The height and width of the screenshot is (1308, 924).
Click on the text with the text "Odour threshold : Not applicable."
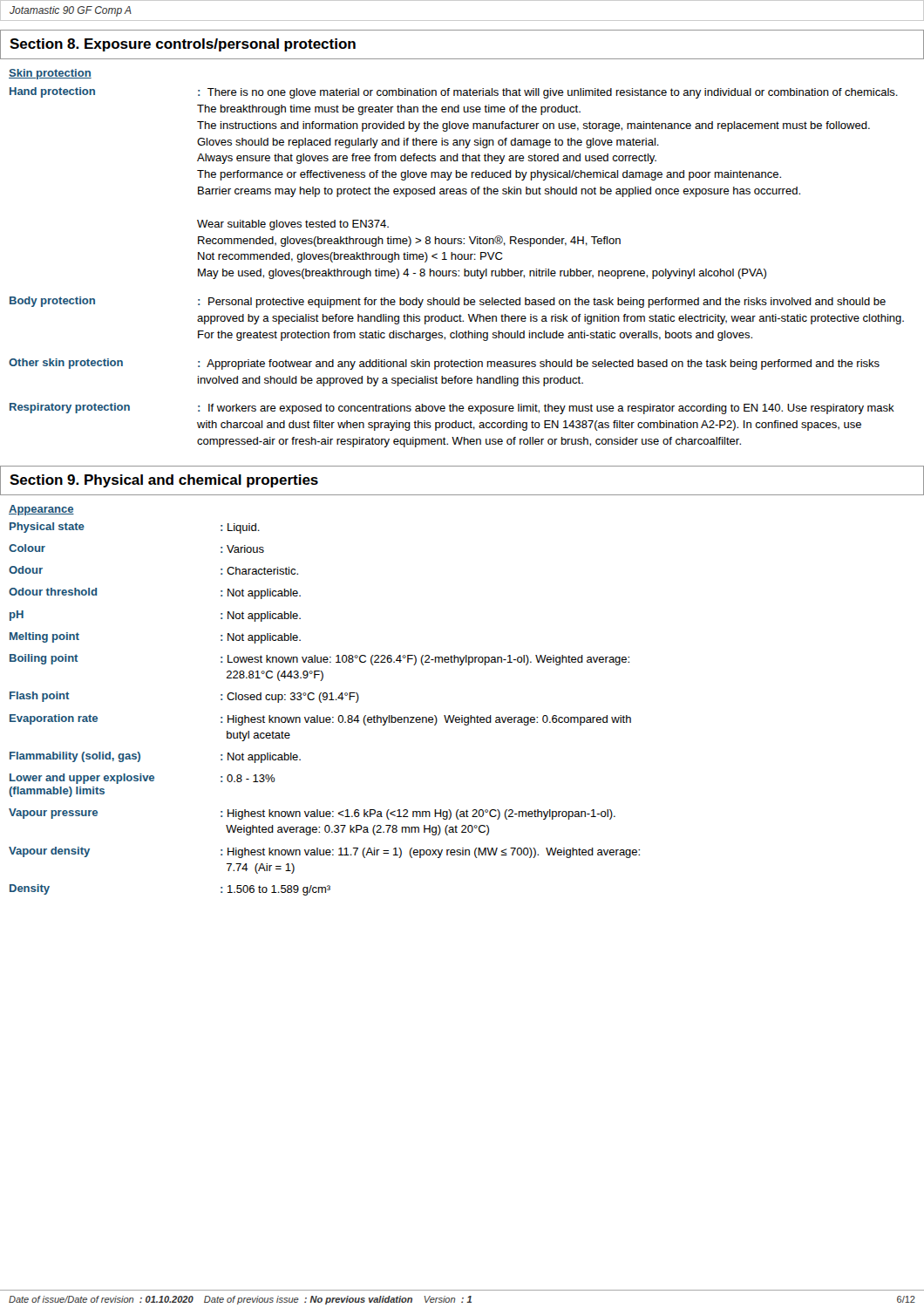tap(54, 593)
